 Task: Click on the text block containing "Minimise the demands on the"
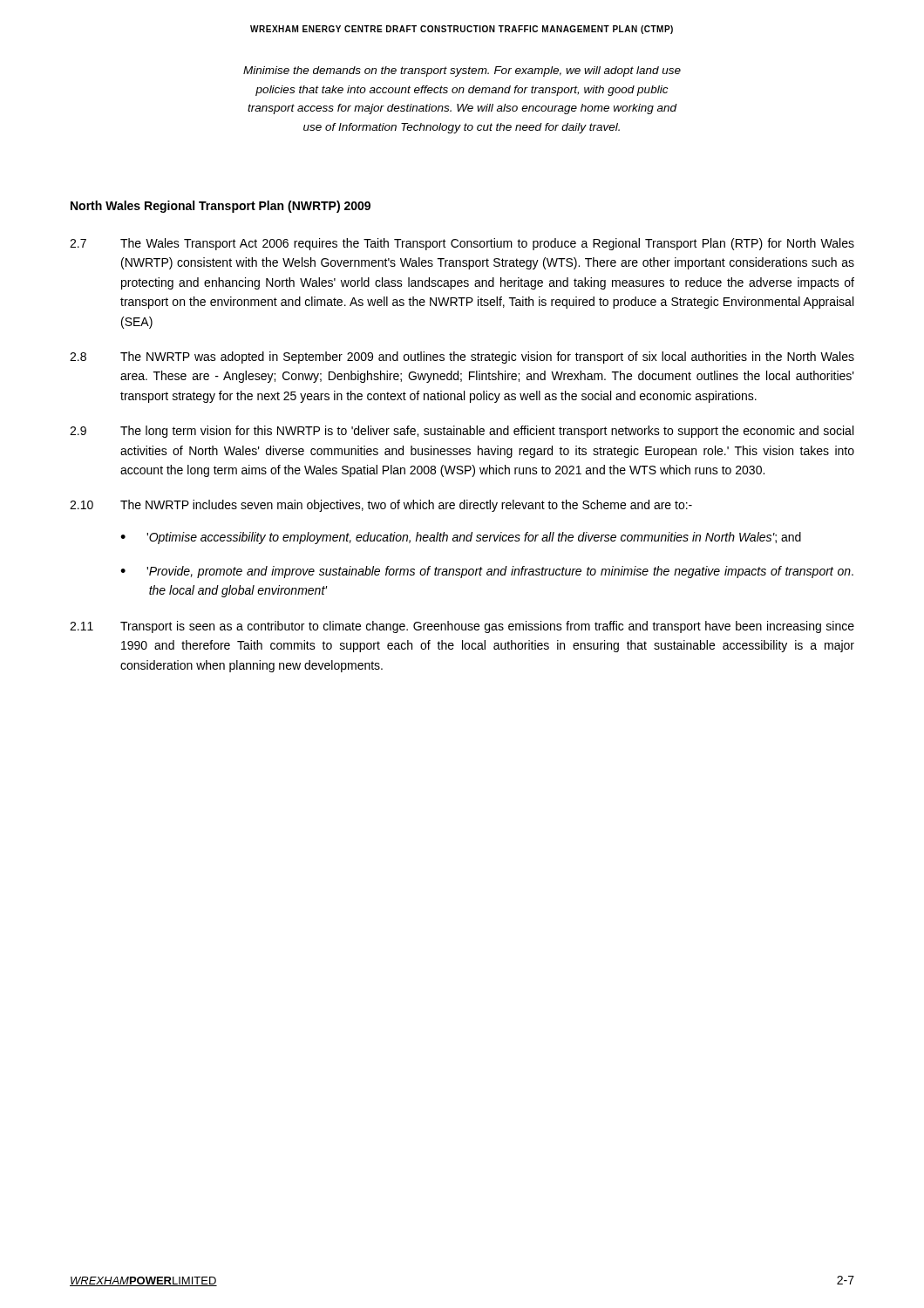(x=462, y=98)
